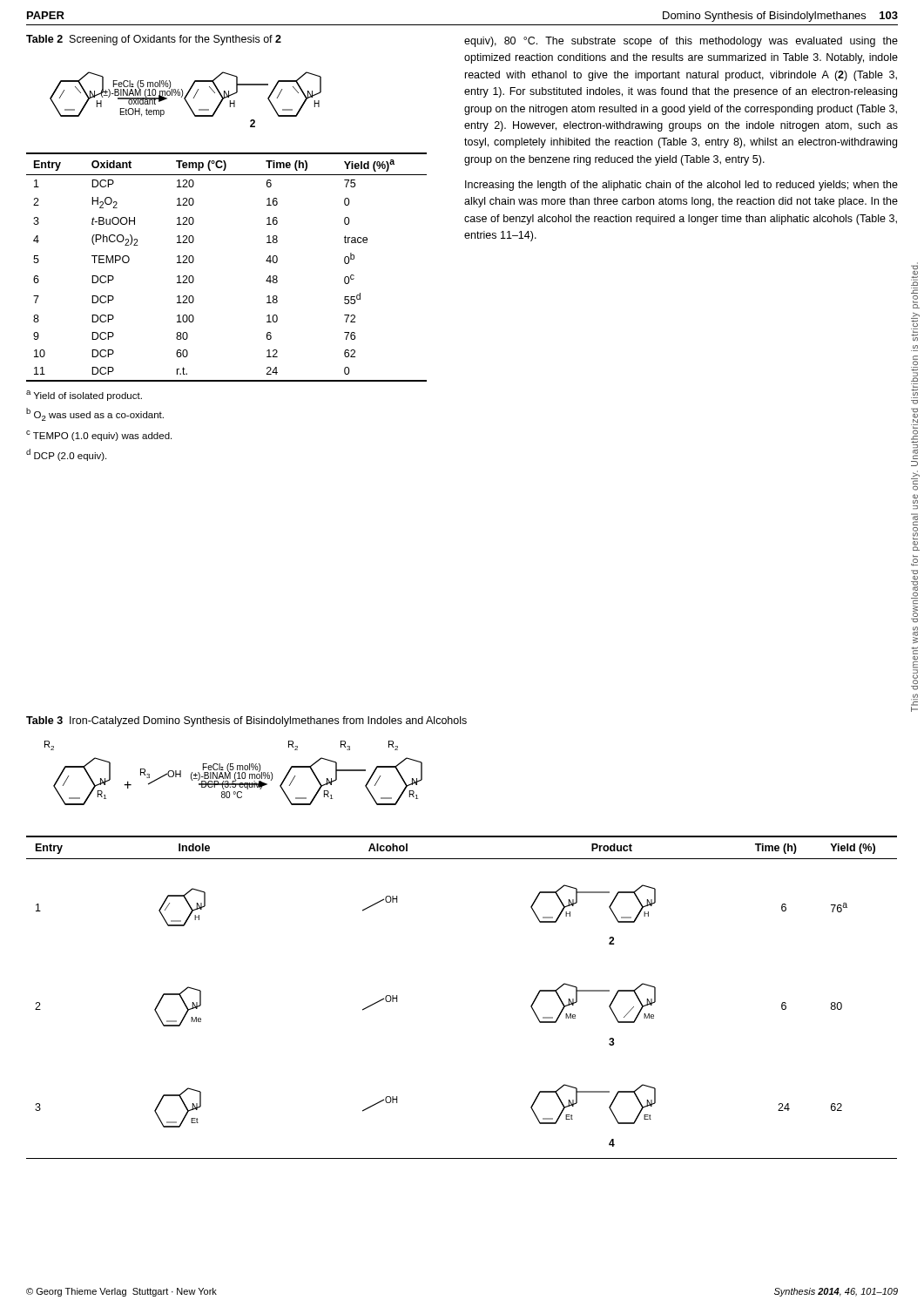The image size is (924, 1307).
Task: Find the block on this page that starts "Increasing the length of the aliphatic chain of"
Action: point(681,210)
